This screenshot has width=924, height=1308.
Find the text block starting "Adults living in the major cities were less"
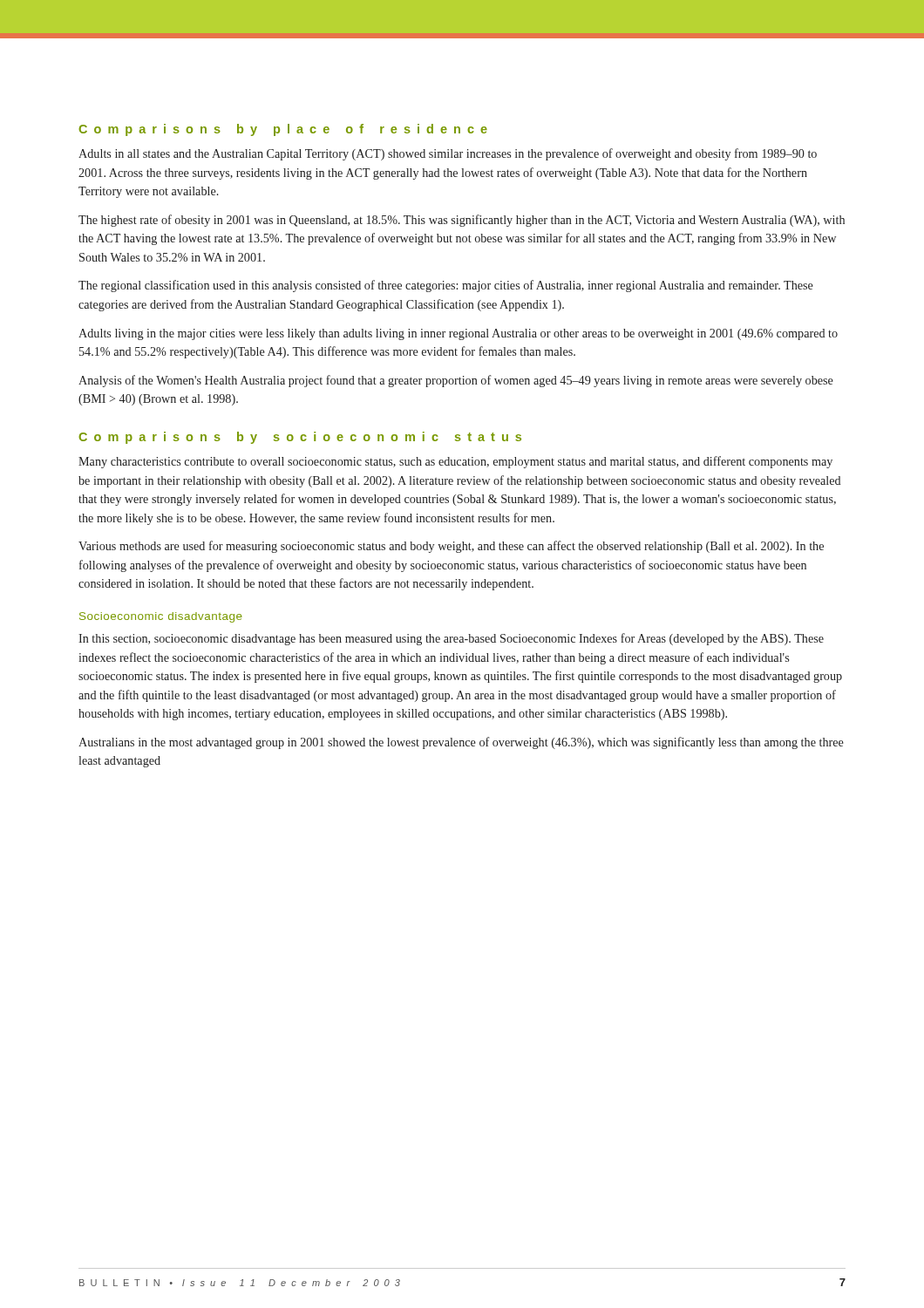[x=458, y=342]
